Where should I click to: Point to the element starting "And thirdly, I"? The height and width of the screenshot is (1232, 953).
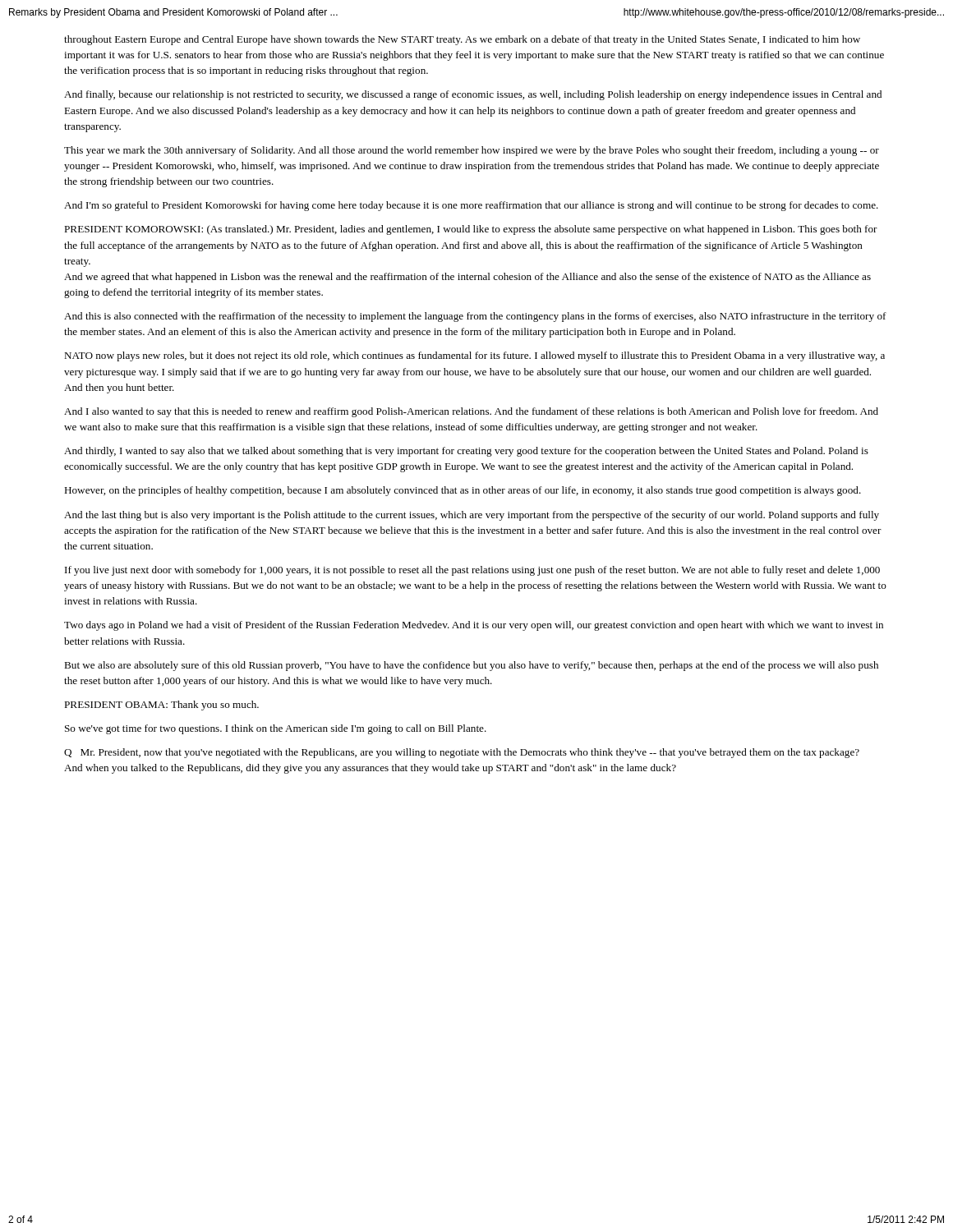[476, 458]
